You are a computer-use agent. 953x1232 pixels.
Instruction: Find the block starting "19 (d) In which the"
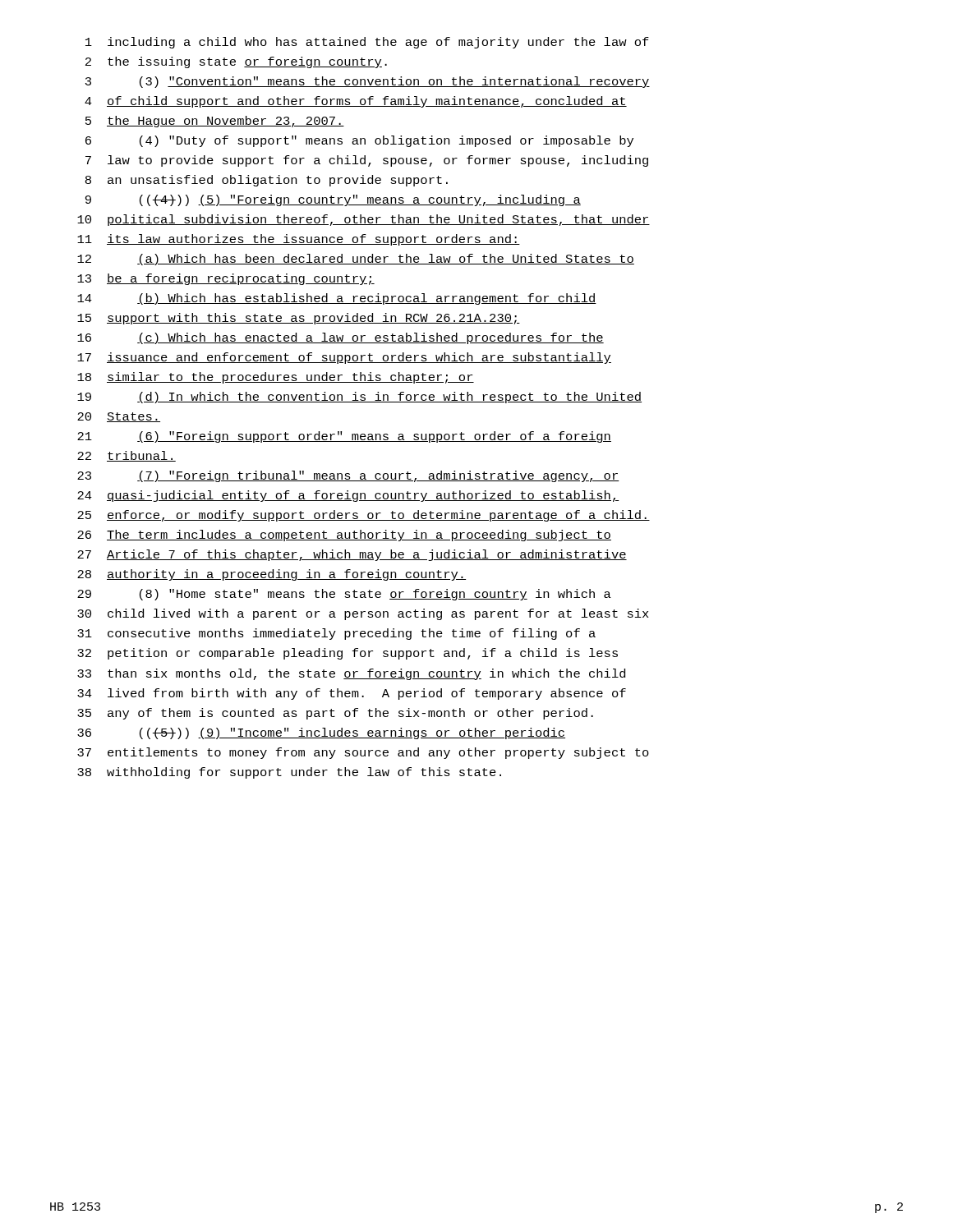pos(476,398)
